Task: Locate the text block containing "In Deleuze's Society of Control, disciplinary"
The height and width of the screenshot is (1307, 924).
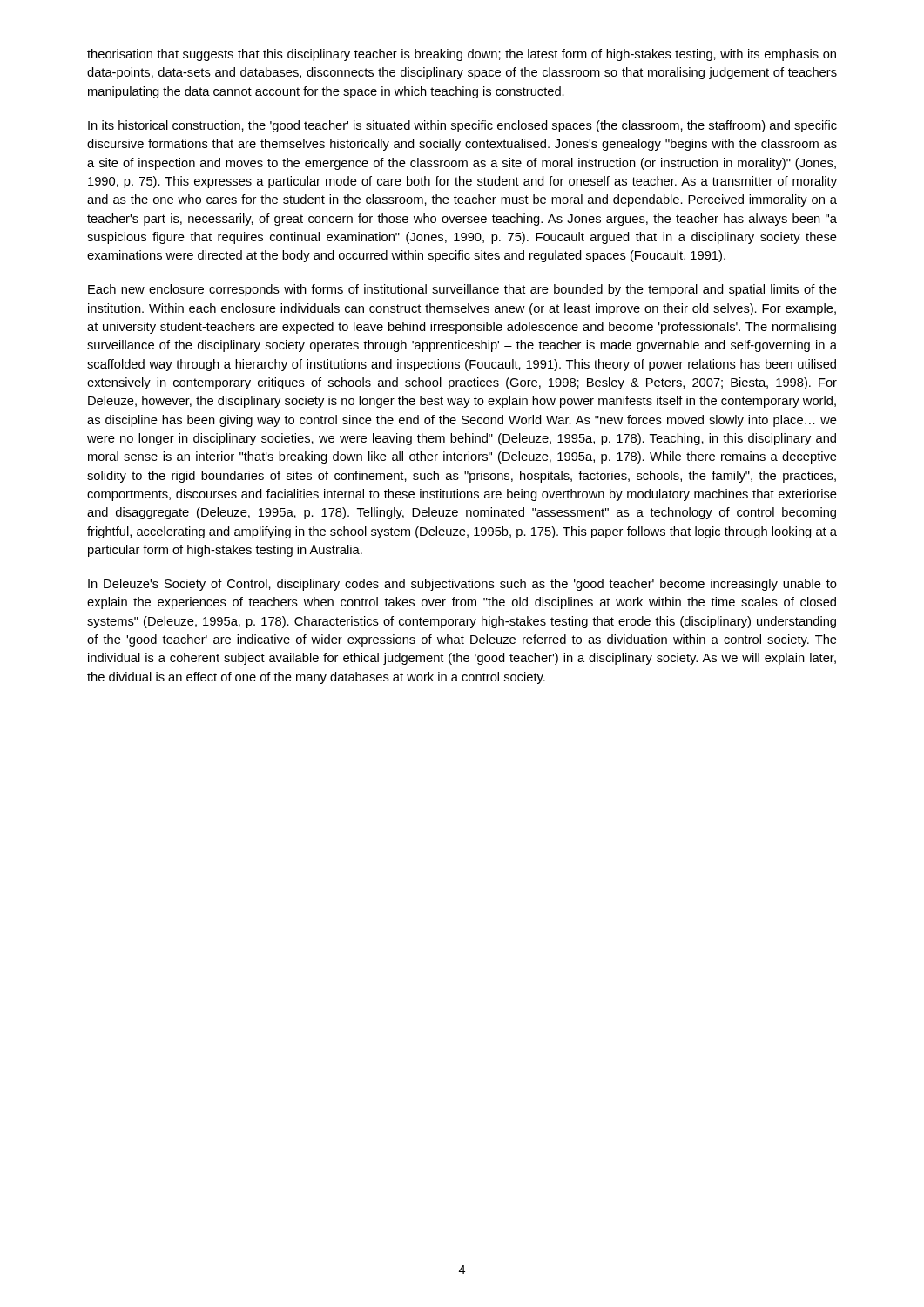Action: click(x=462, y=630)
